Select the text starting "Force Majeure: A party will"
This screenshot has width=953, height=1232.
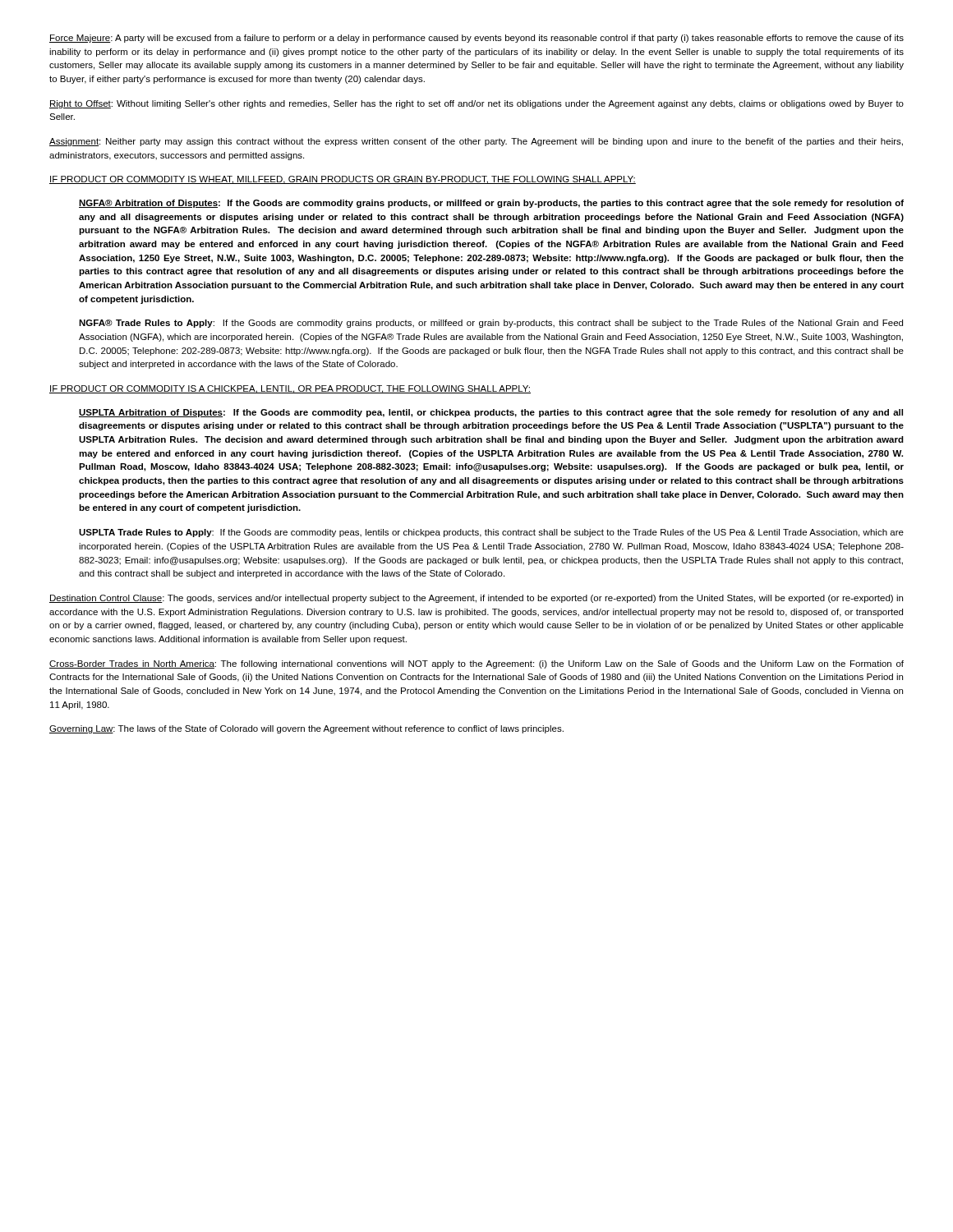[x=476, y=58]
